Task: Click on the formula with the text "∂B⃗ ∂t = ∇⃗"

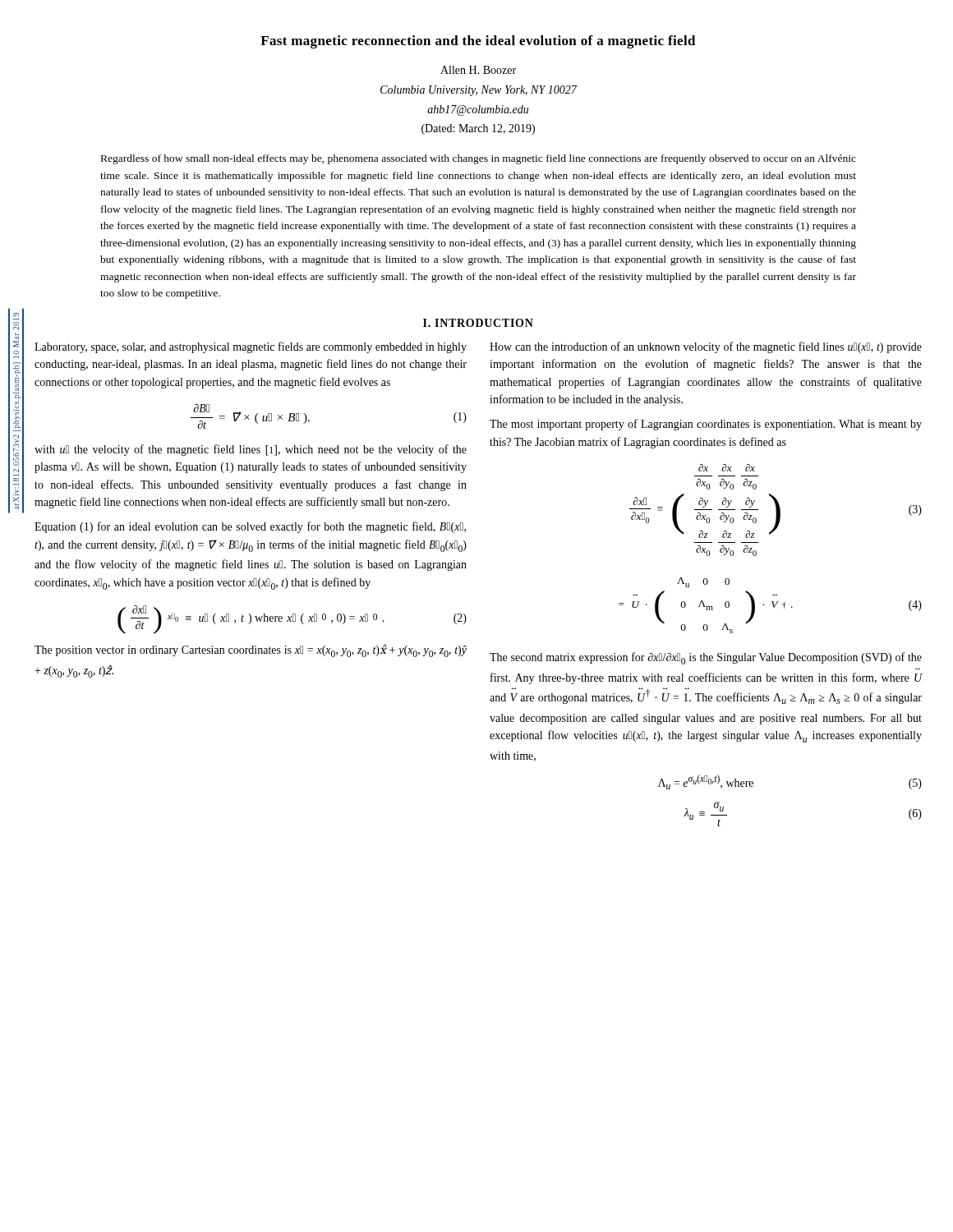Action: [251, 417]
